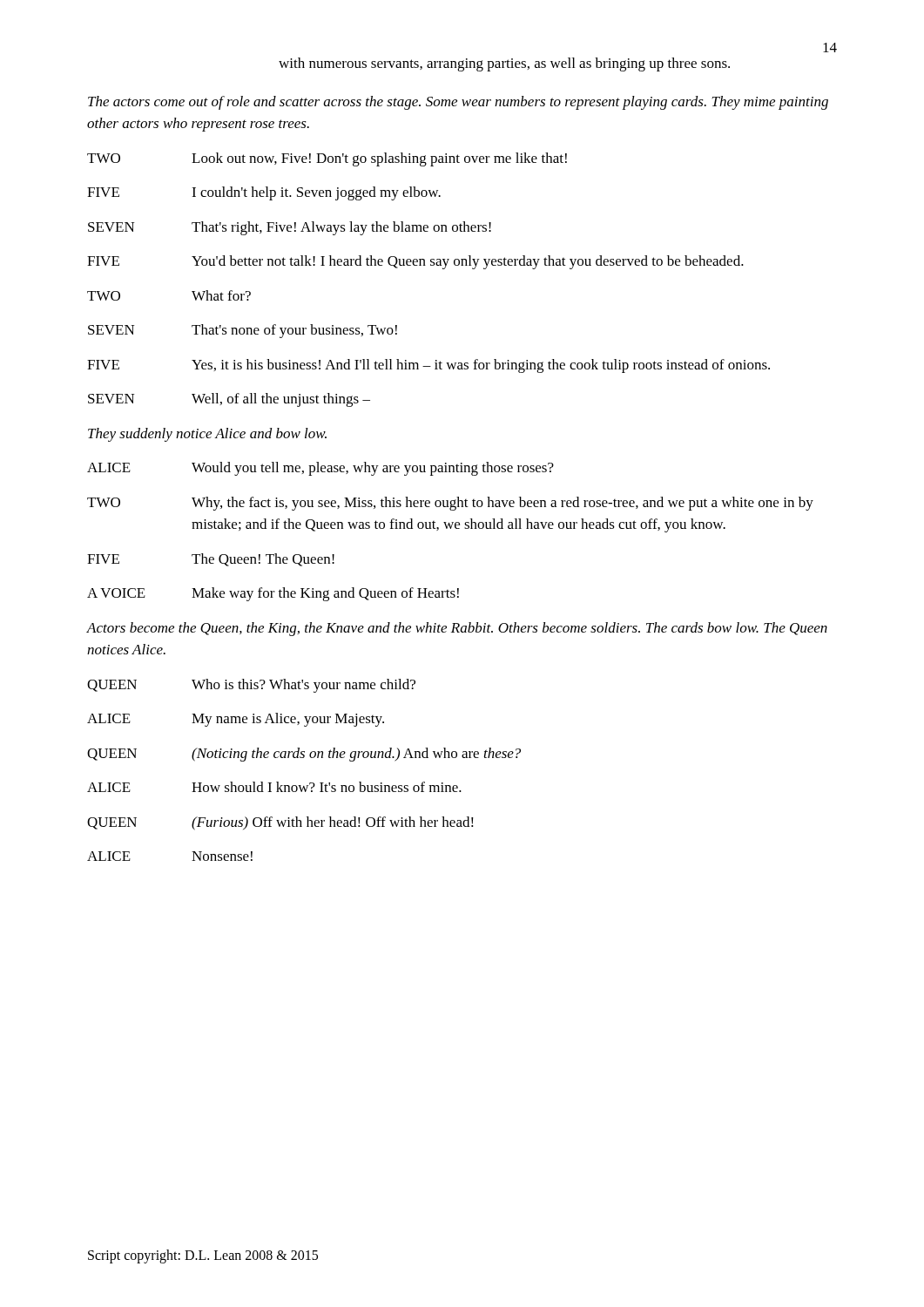924x1307 pixels.
Task: Find the block on this page that starts "FIVE The Queen!"
Action: (x=211, y=560)
